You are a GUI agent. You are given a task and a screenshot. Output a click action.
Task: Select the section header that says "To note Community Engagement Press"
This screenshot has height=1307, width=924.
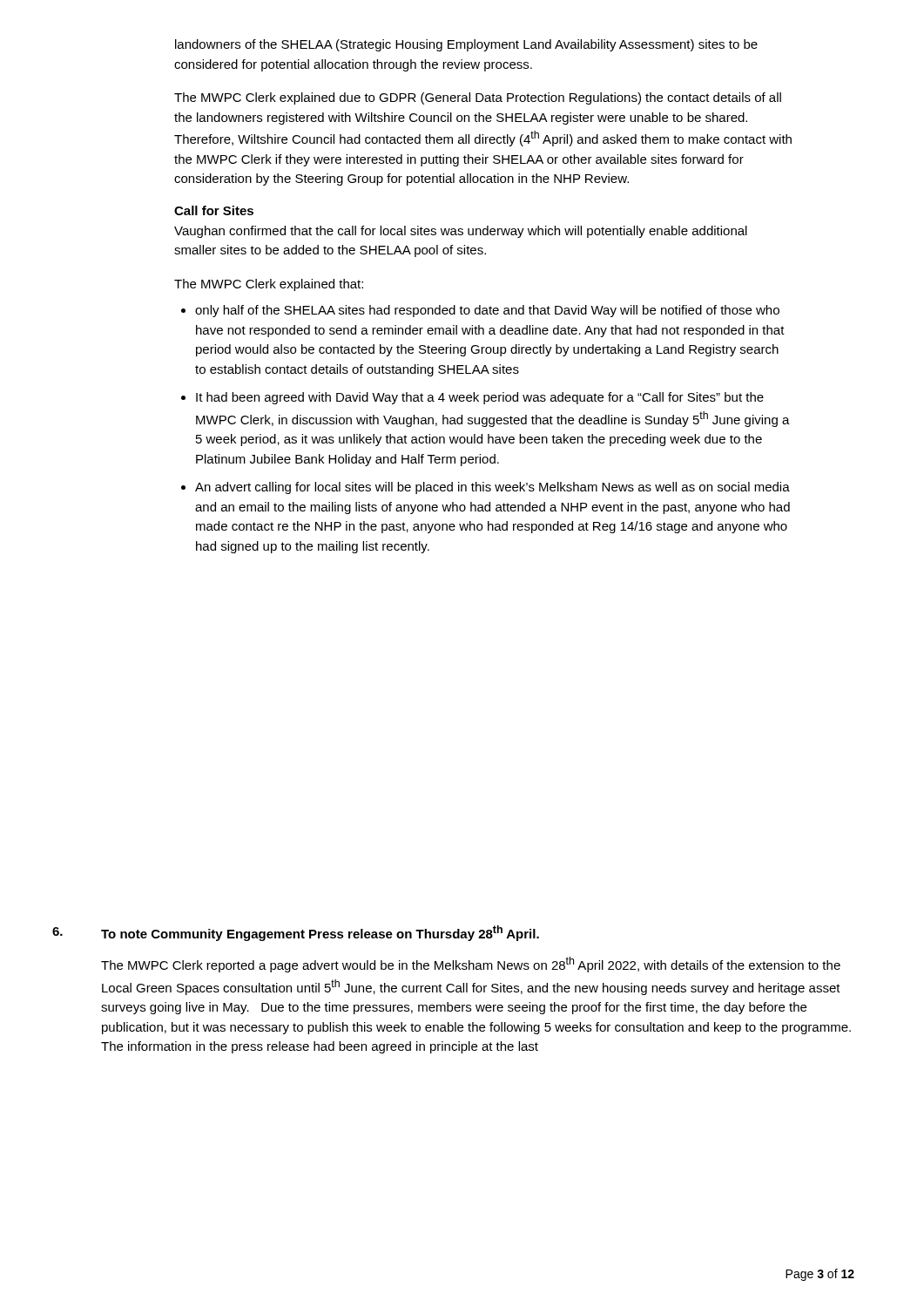(320, 932)
